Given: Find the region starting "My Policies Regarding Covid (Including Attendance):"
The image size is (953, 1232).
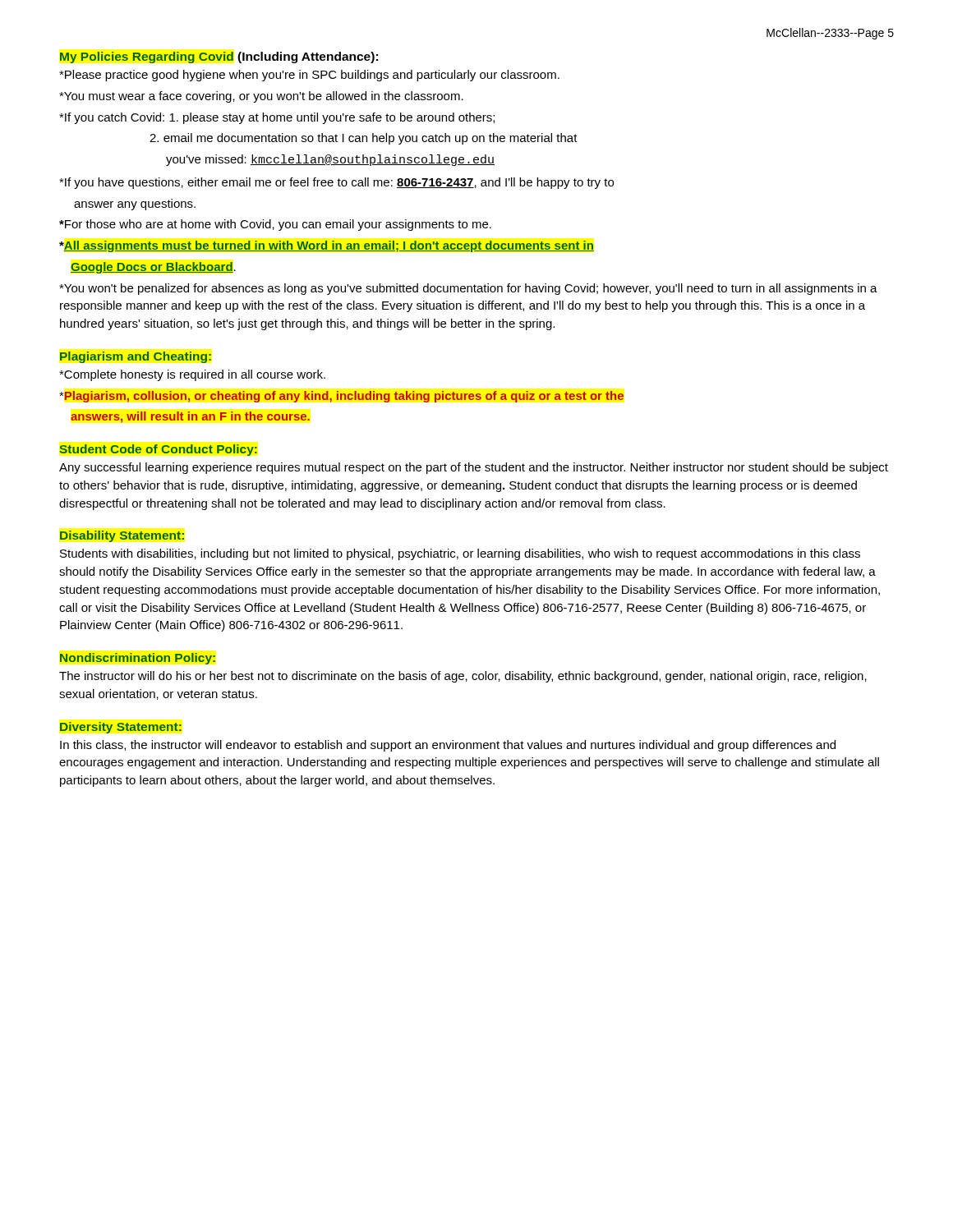Looking at the screenshot, I should click(219, 56).
